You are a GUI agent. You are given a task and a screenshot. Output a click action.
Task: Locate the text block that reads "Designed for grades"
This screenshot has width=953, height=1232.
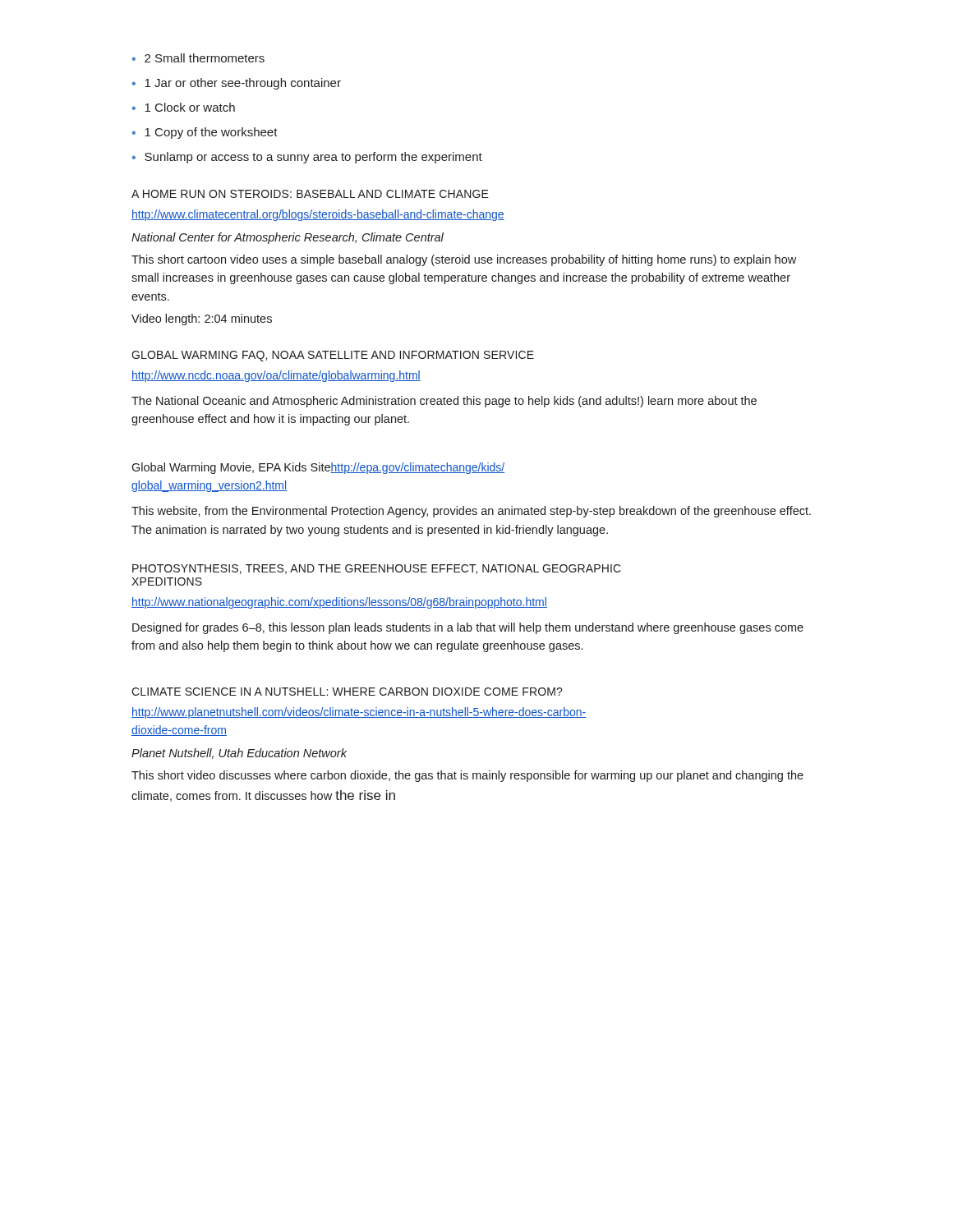pyautogui.click(x=467, y=637)
